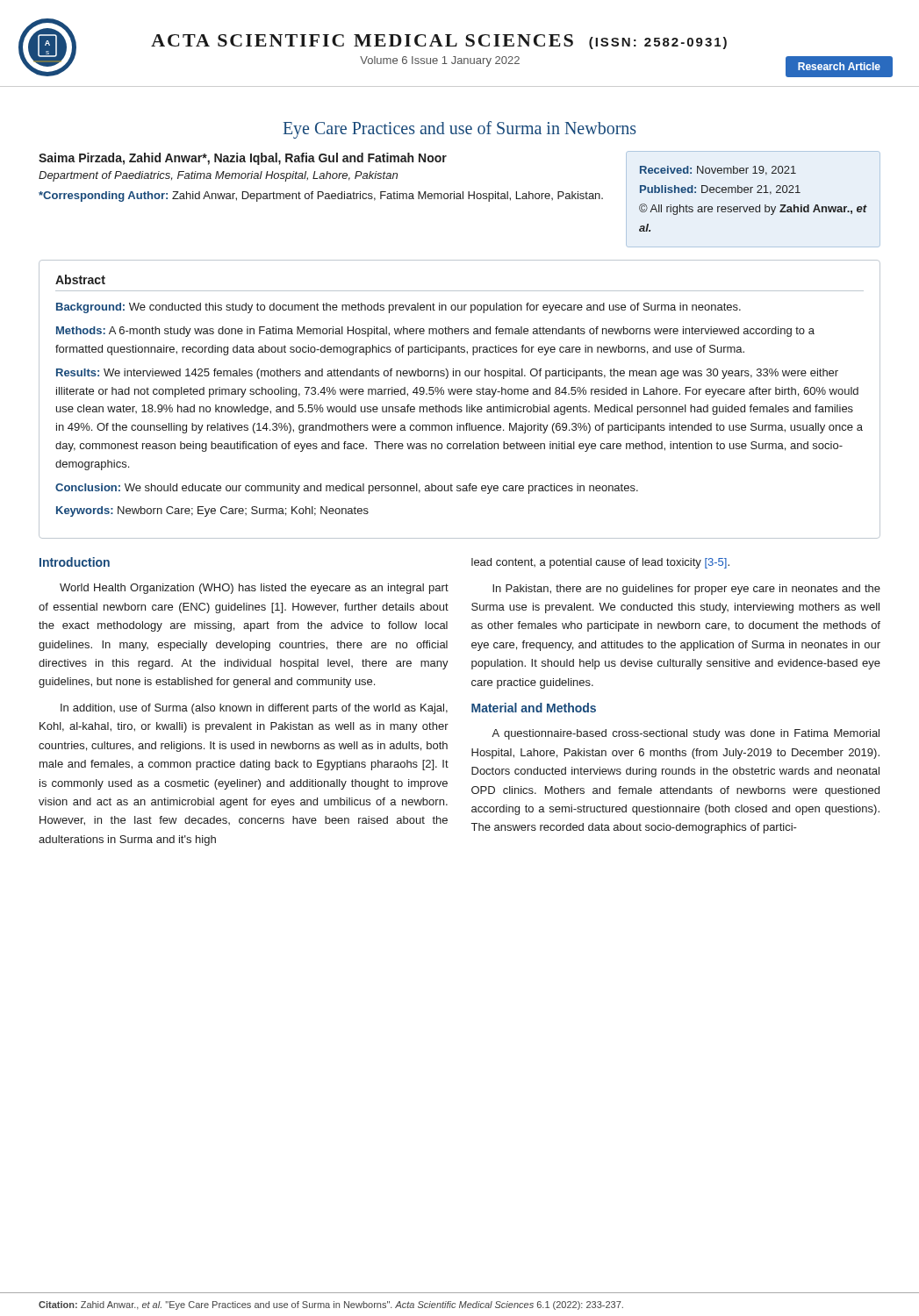Locate the block of text that opens with "A questionnaire-based cross-sectional study was done in Fatima"
This screenshot has width=919, height=1316.
click(x=676, y=780)
